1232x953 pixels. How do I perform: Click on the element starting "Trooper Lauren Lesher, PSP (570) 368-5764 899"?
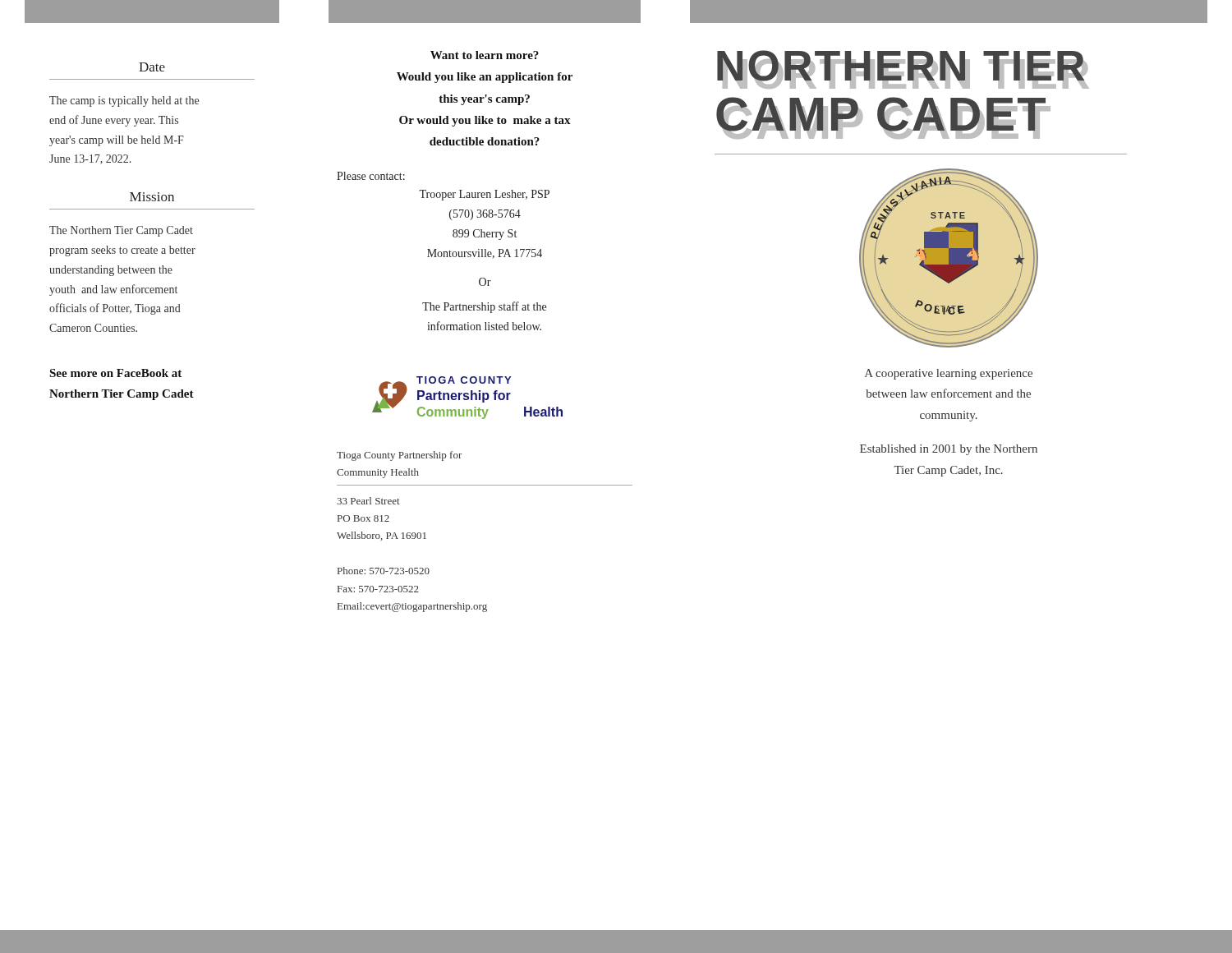tap(485, 224)
